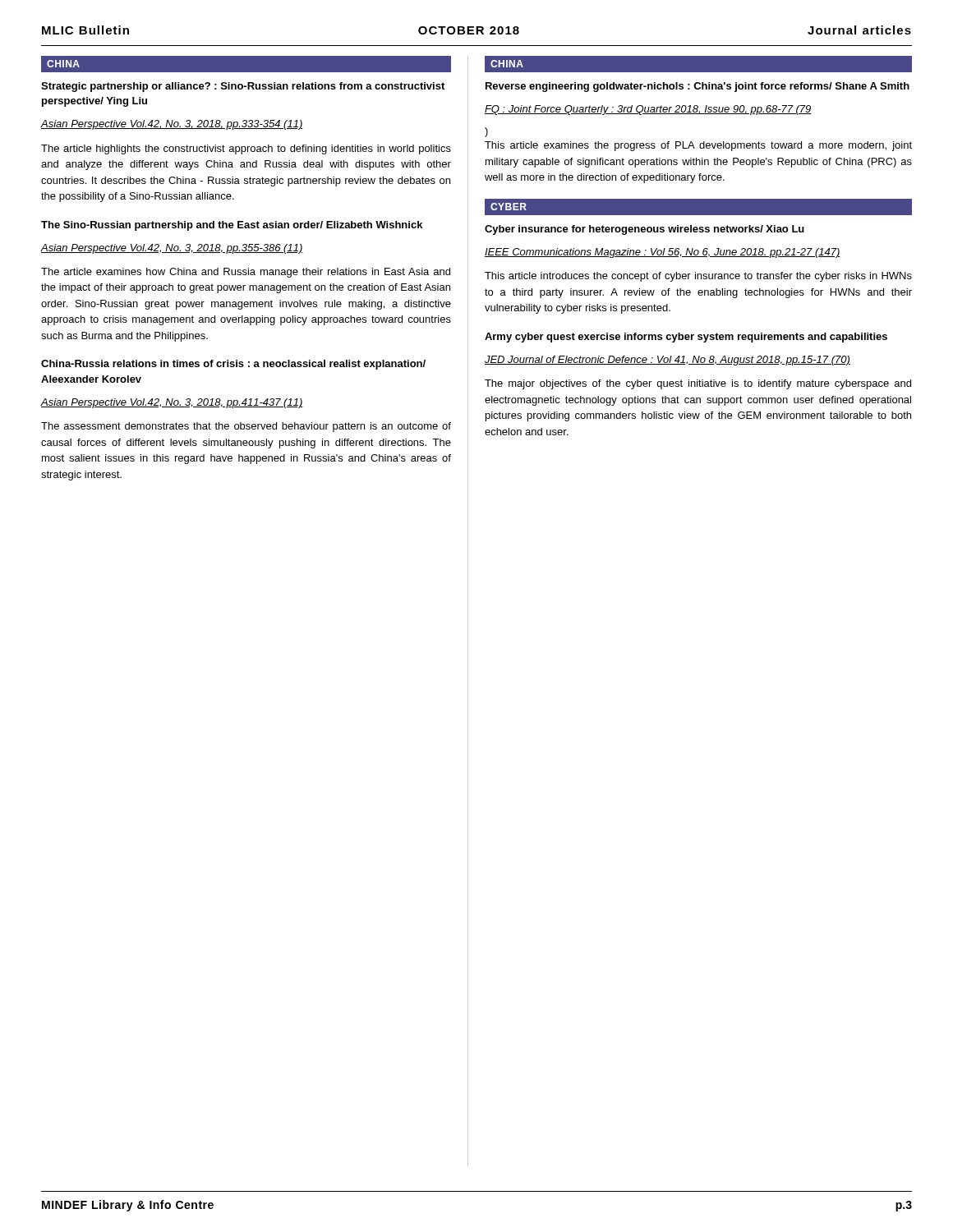Click the title that begins "Reverse engineering goldwater-nichols : China's joint"

point(697,86)
